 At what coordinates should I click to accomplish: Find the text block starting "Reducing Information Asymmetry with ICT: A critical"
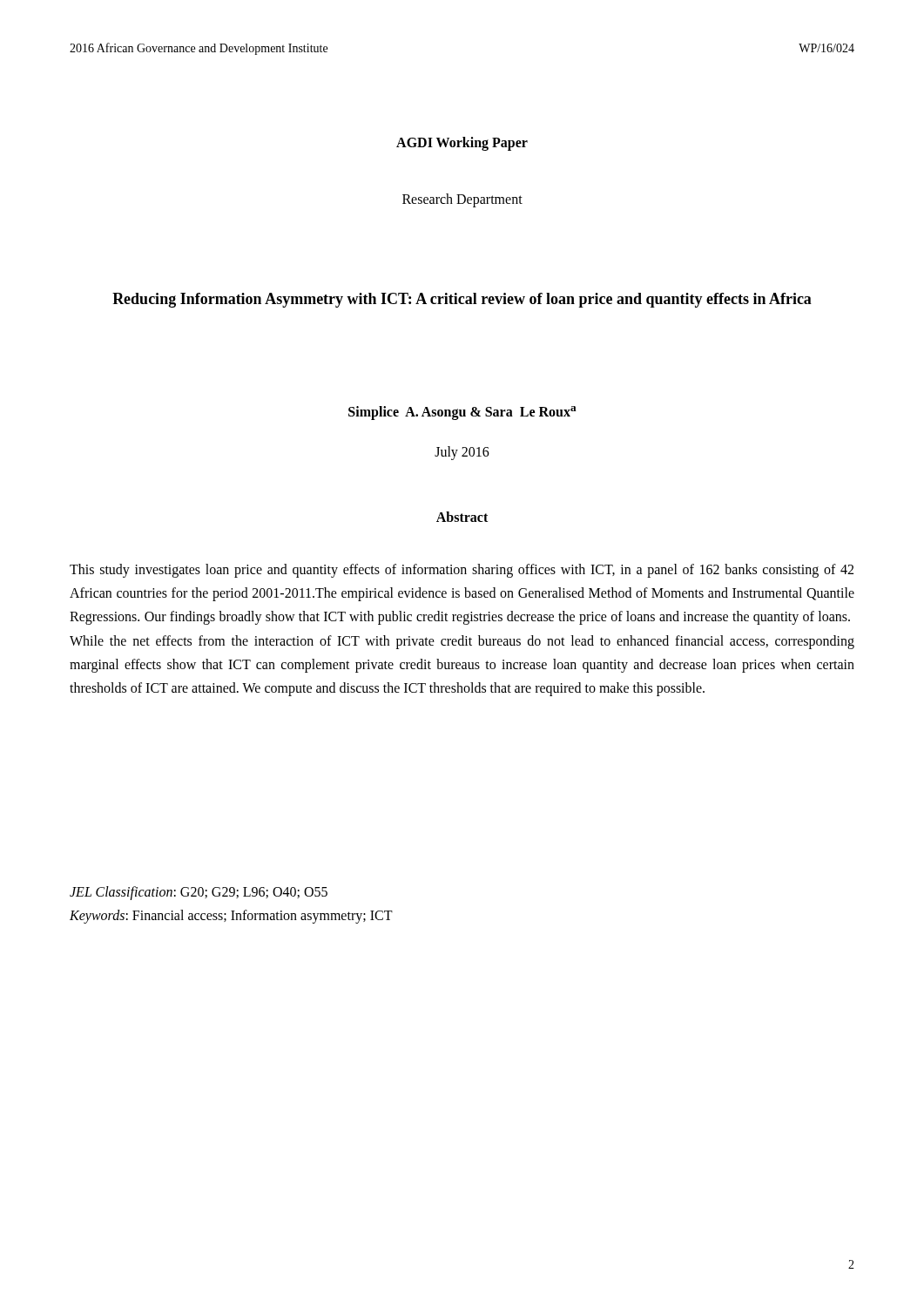462,299
